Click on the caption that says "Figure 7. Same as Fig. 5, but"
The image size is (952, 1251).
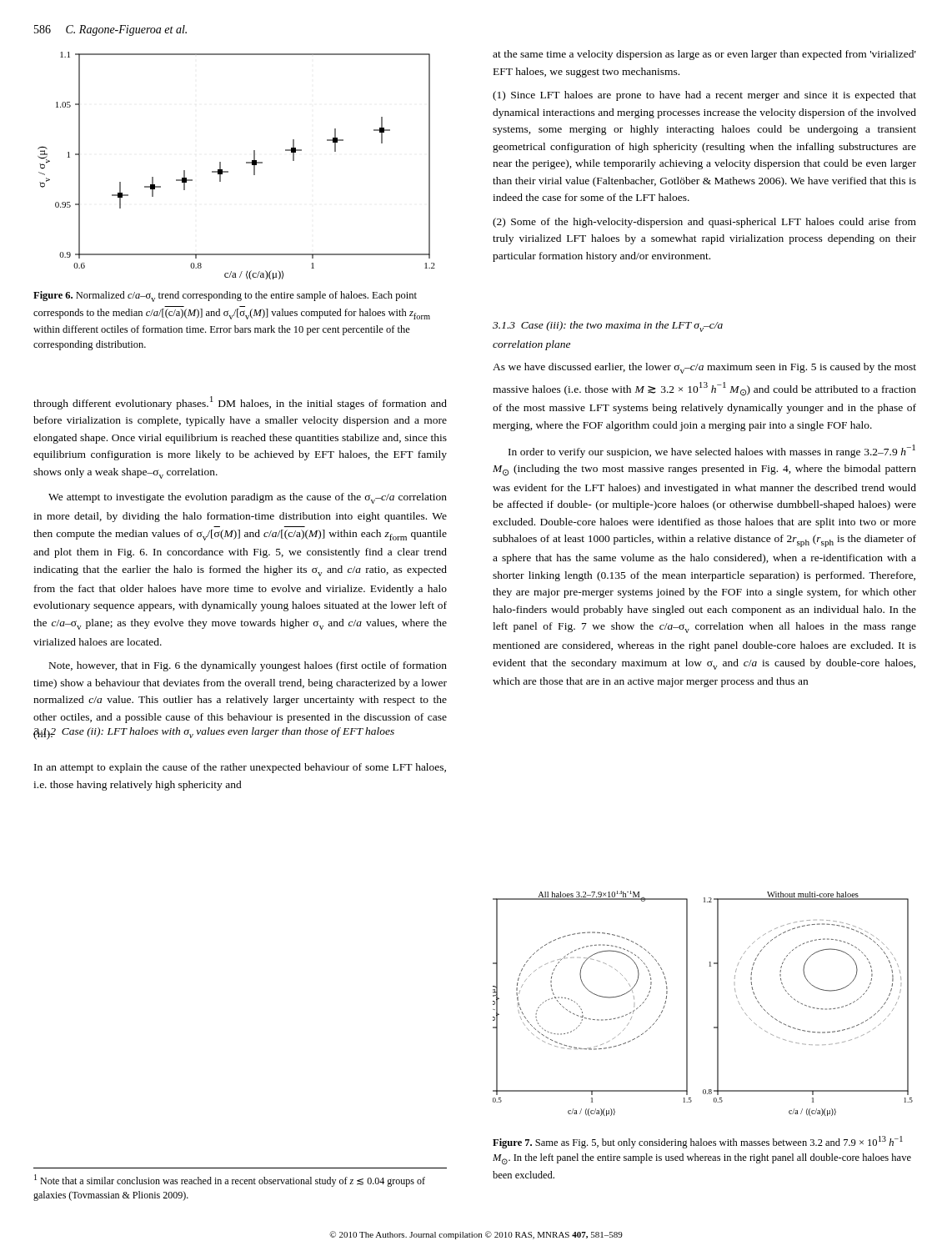pyautogui.click(x=702, y=1158)
